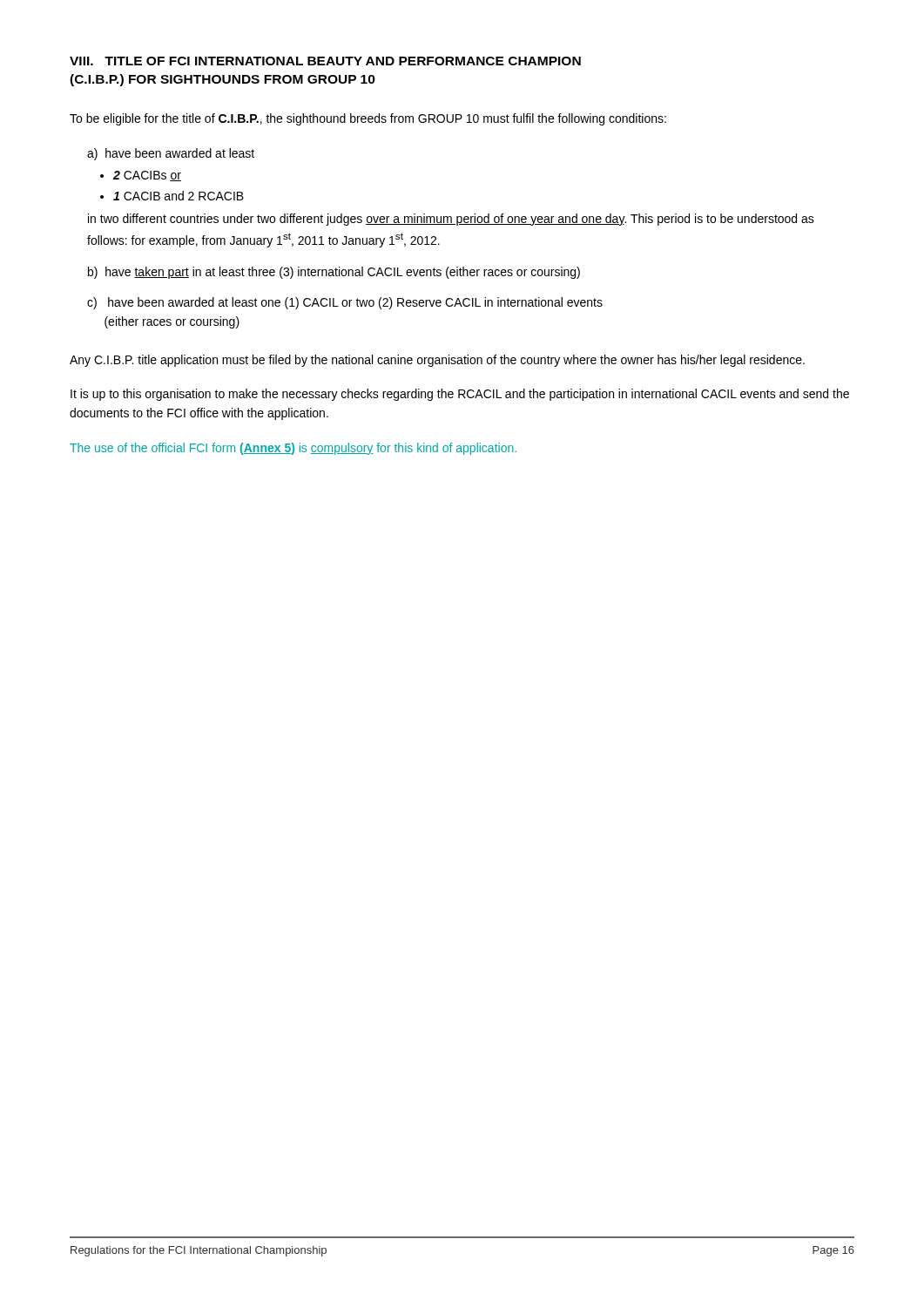Locate the text starting "To be eligible for the title of"
The height and width of the screenshot is (1307, 924).
tap(368, 118)
